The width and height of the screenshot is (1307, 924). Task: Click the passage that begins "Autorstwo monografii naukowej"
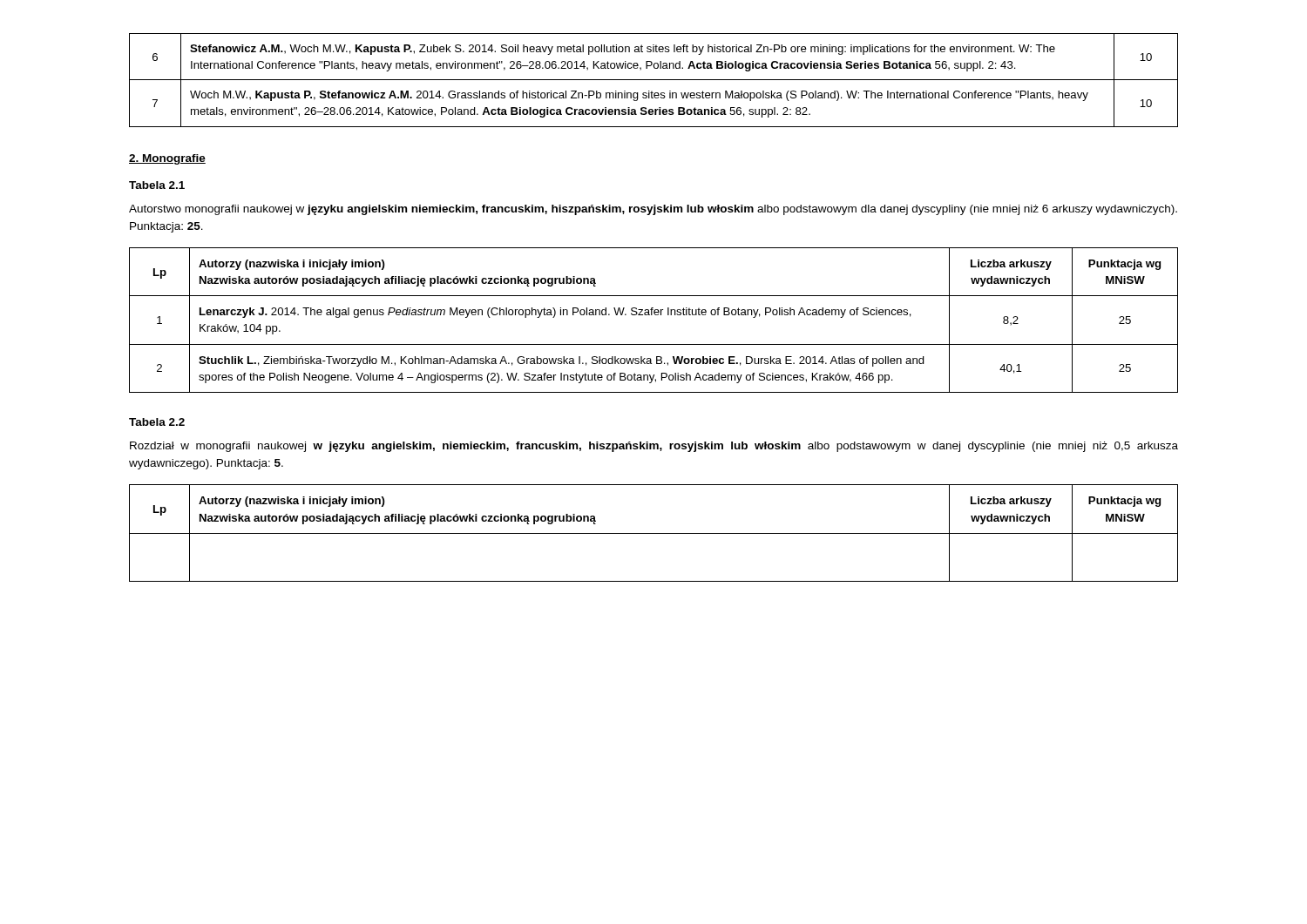(x=654, y=217)
